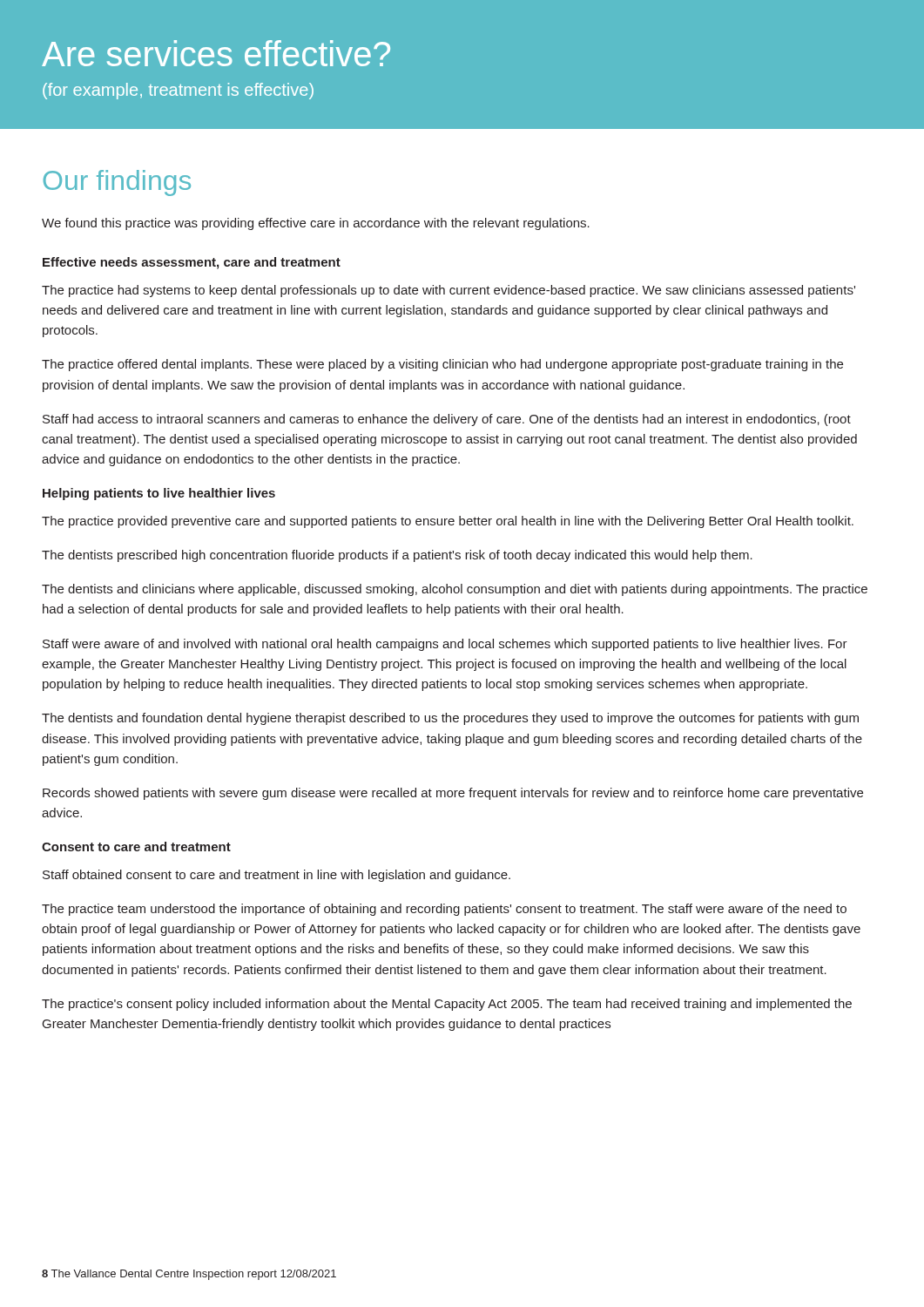Point to the region starting "Staff had access to intraoral scanners and cameras"

click(462, 439)
